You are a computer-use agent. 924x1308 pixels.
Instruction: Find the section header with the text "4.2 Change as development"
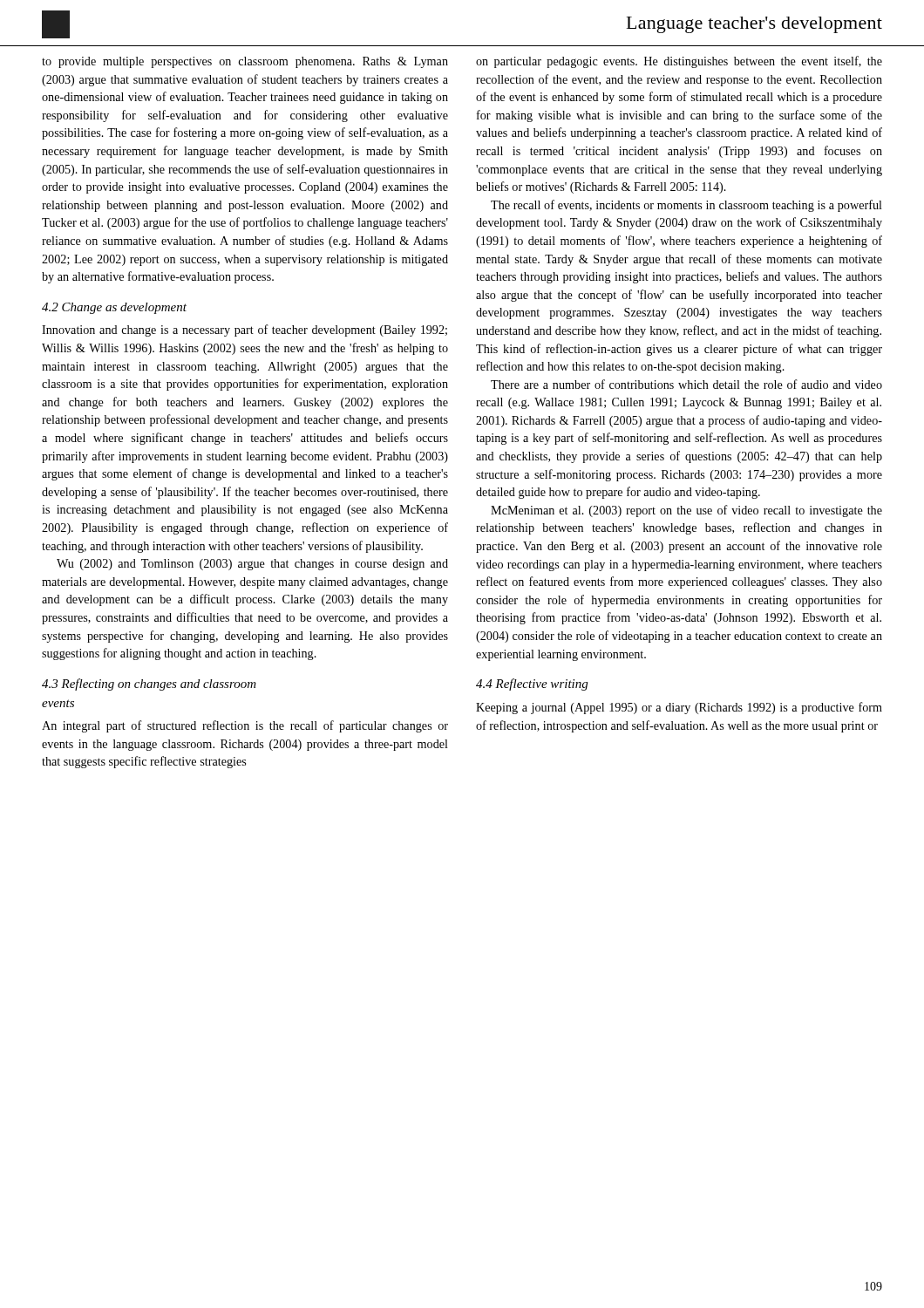point(114,307)
